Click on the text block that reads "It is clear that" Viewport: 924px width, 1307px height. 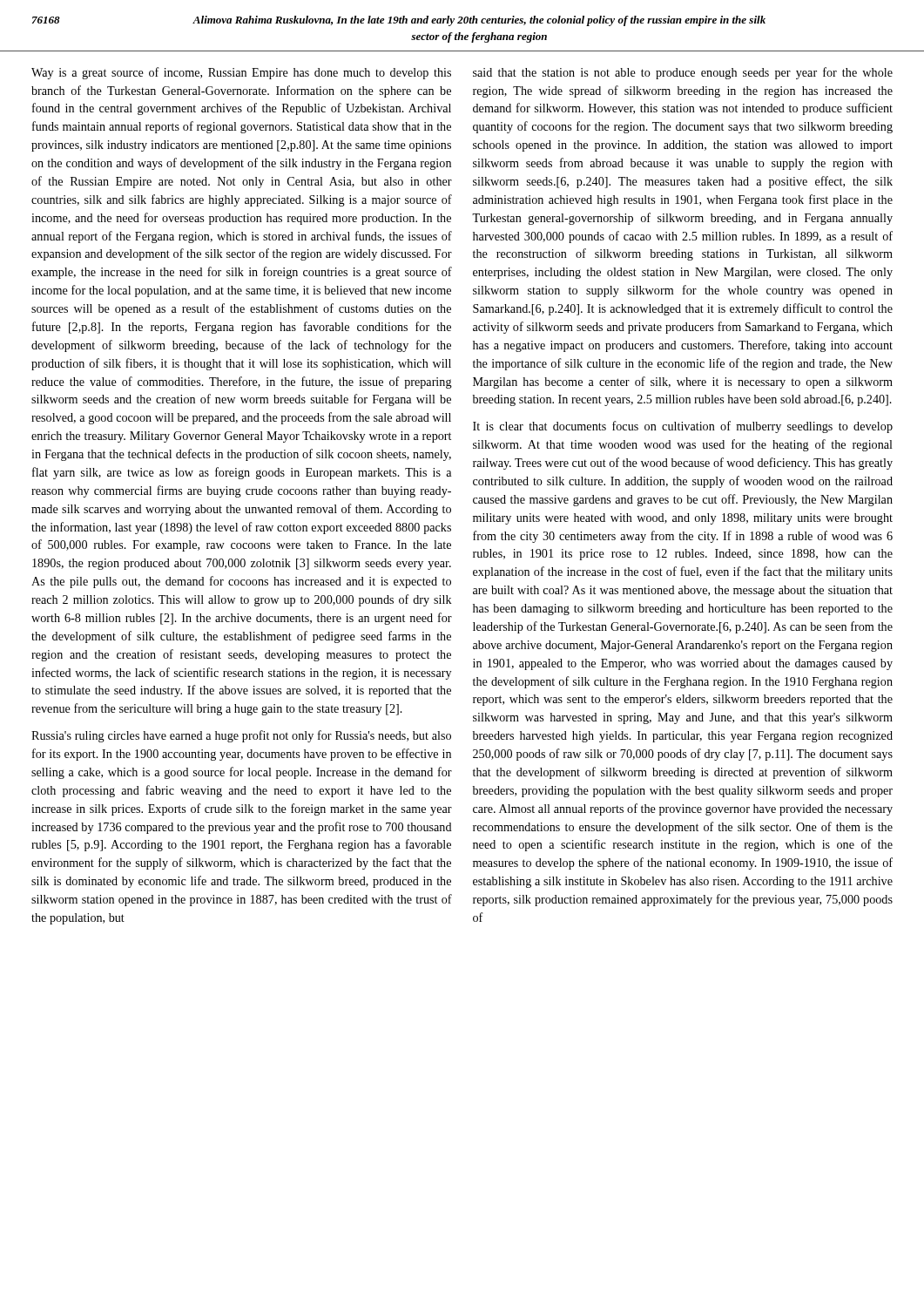point(683,672)
